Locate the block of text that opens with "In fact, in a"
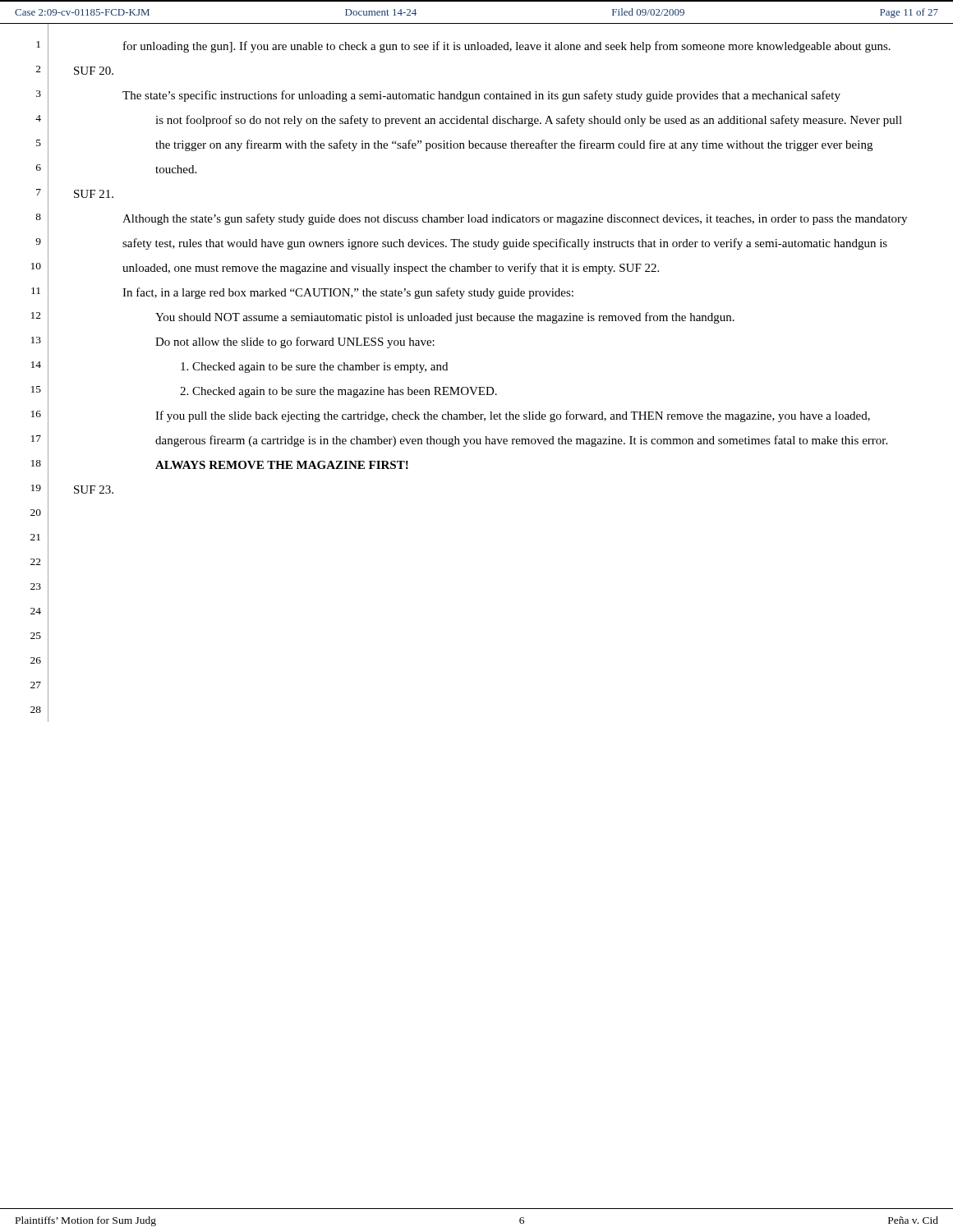Viewport: 953px width, 1232px height. 348,292
